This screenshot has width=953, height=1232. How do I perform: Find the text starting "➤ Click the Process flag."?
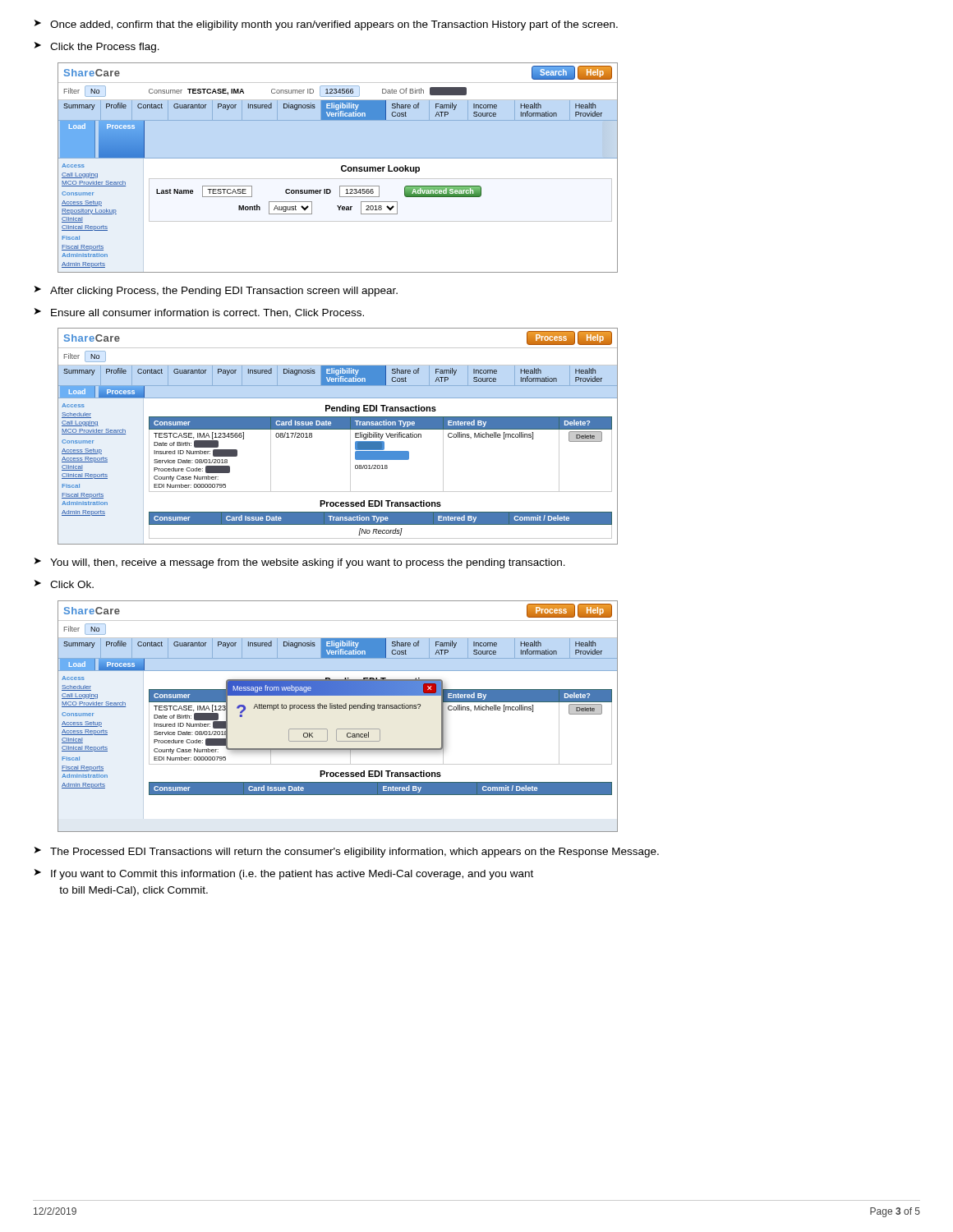pos(96,47)
